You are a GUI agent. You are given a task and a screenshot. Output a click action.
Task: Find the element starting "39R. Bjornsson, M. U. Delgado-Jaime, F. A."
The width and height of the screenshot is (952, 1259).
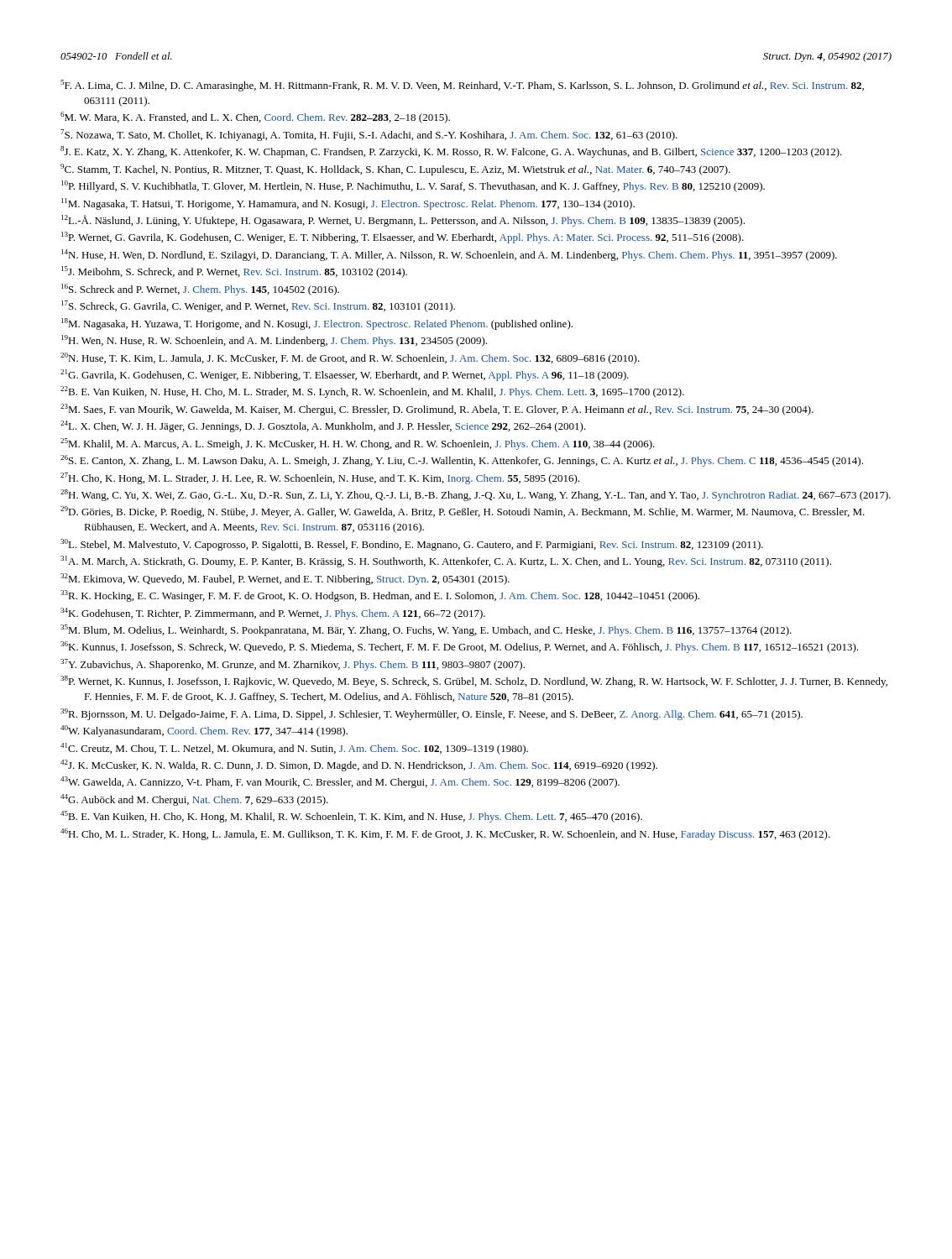(x=432, y=713)
